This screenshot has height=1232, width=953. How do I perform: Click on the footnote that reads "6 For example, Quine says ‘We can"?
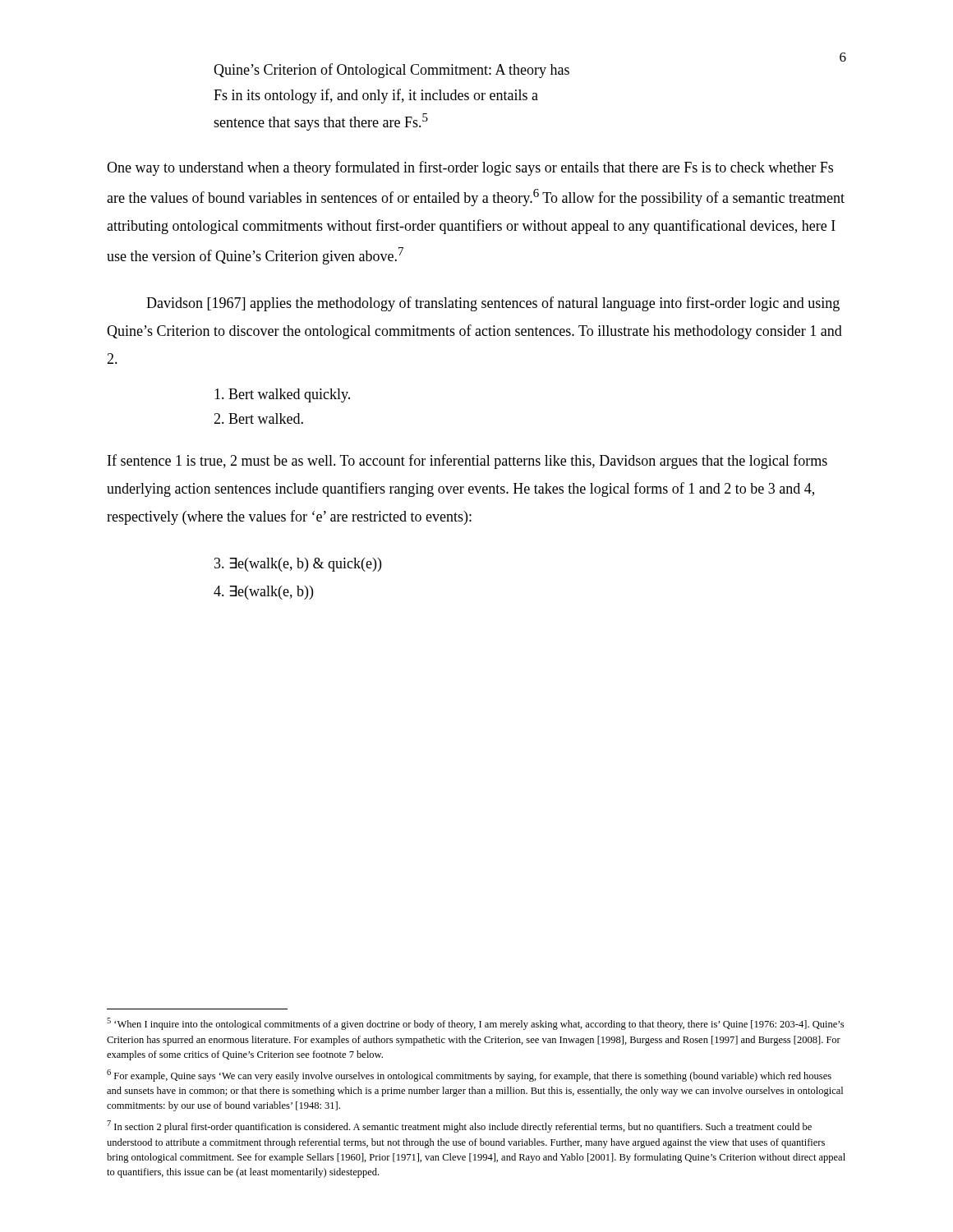point(475,1089)
